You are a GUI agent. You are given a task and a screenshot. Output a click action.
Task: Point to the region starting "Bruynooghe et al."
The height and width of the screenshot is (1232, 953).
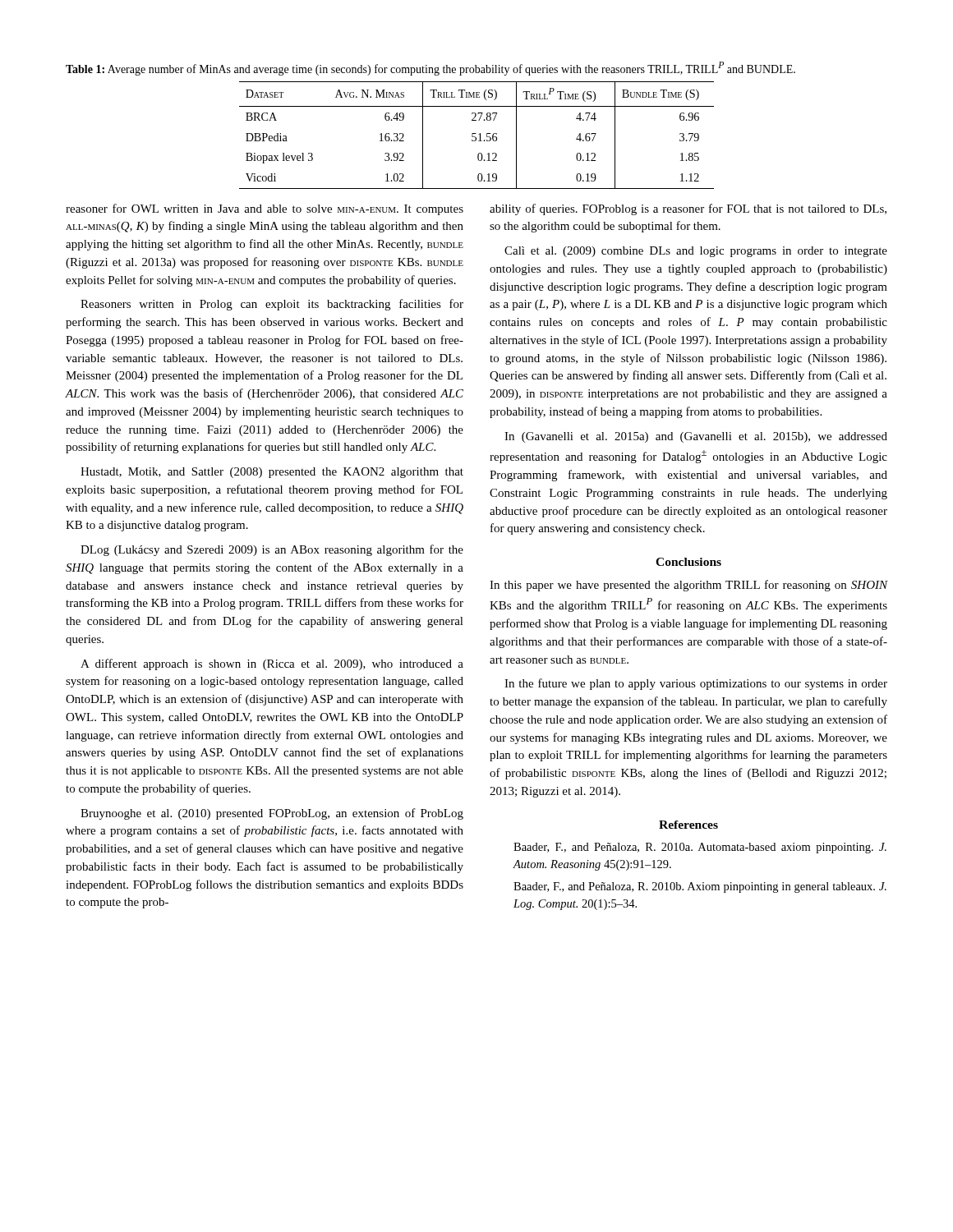265,858
